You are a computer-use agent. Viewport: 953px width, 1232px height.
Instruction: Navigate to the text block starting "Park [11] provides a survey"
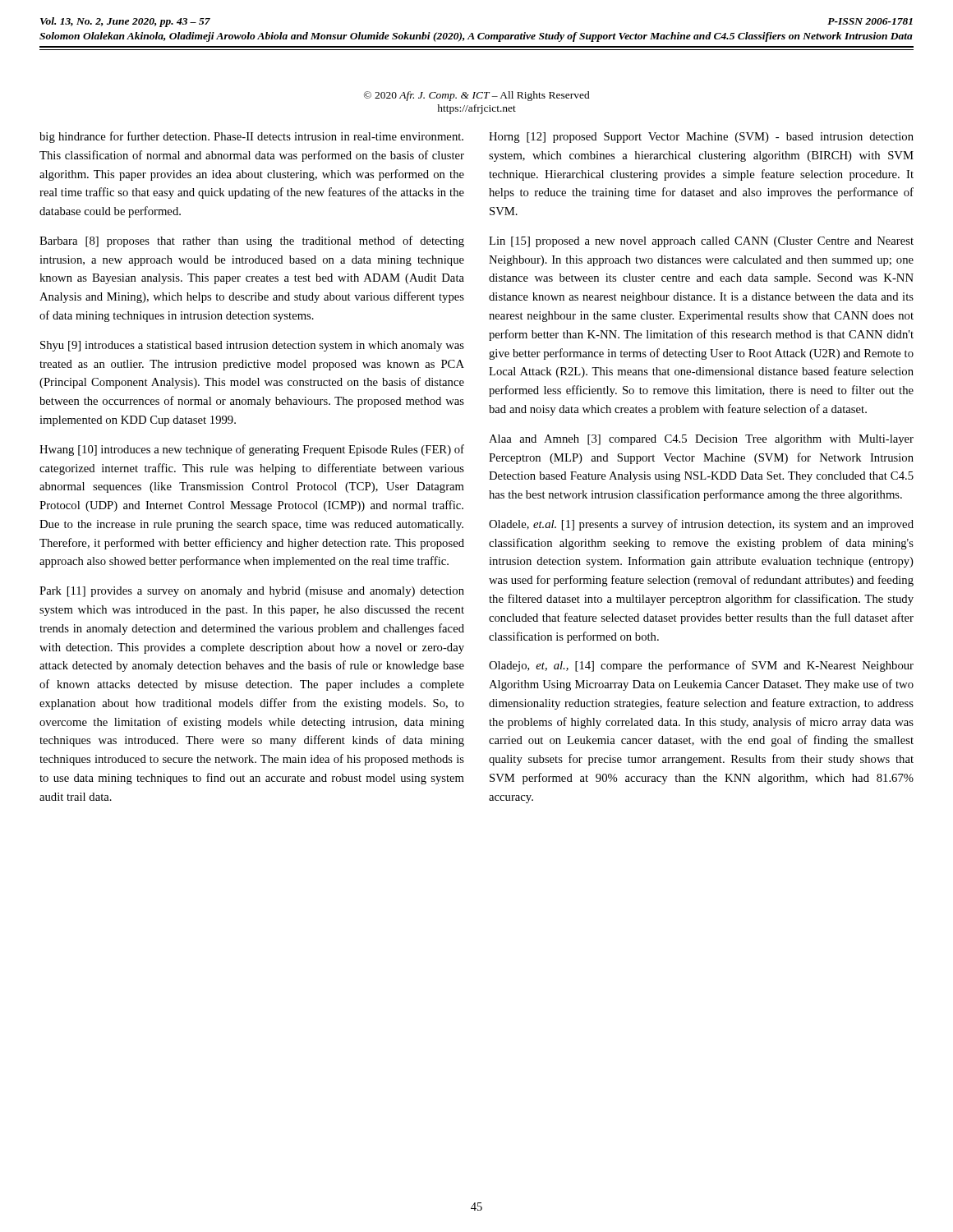[x=252, y=694]
